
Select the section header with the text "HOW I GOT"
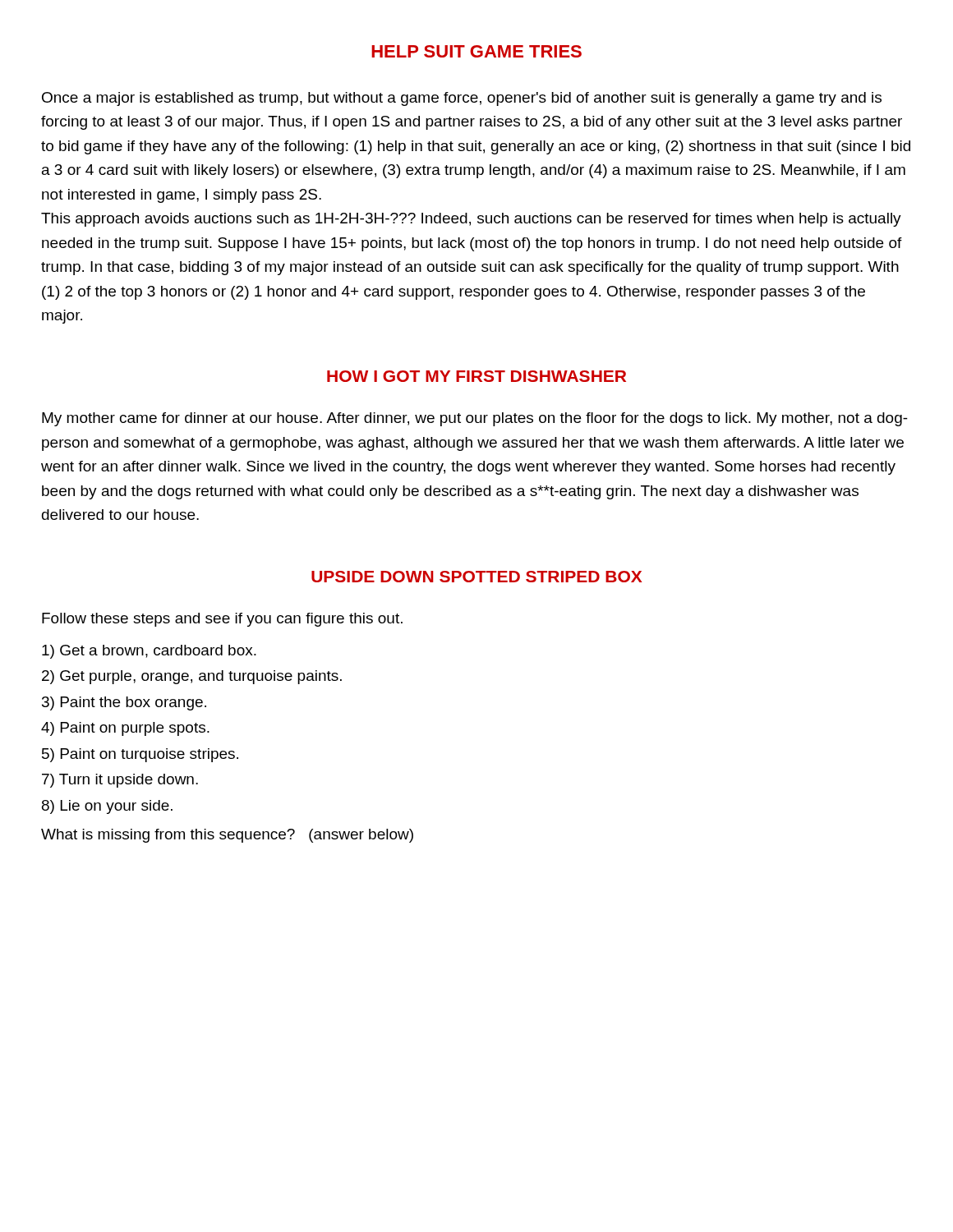click(476, 376)
